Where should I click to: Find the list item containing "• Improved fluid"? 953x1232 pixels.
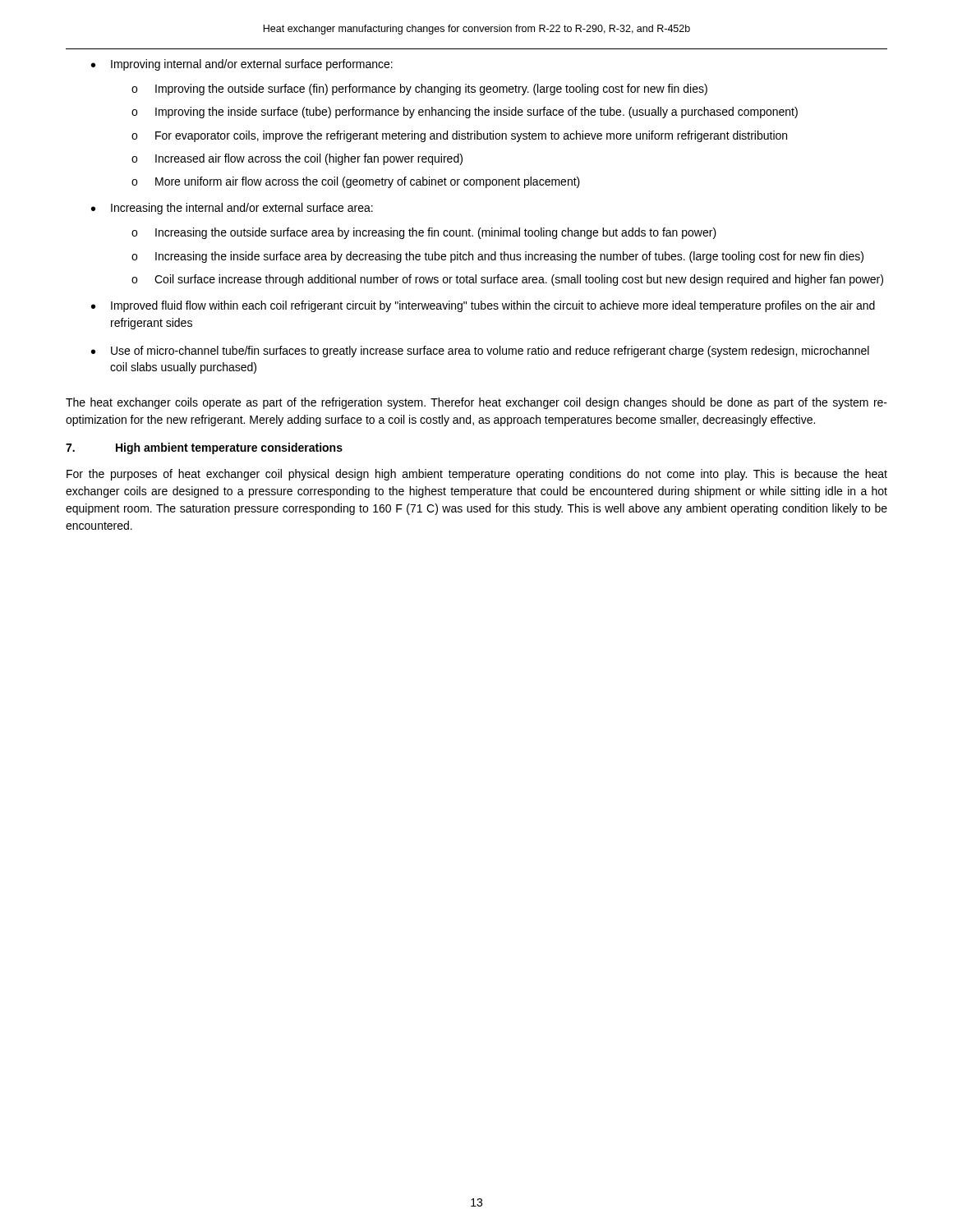[489, 314]
